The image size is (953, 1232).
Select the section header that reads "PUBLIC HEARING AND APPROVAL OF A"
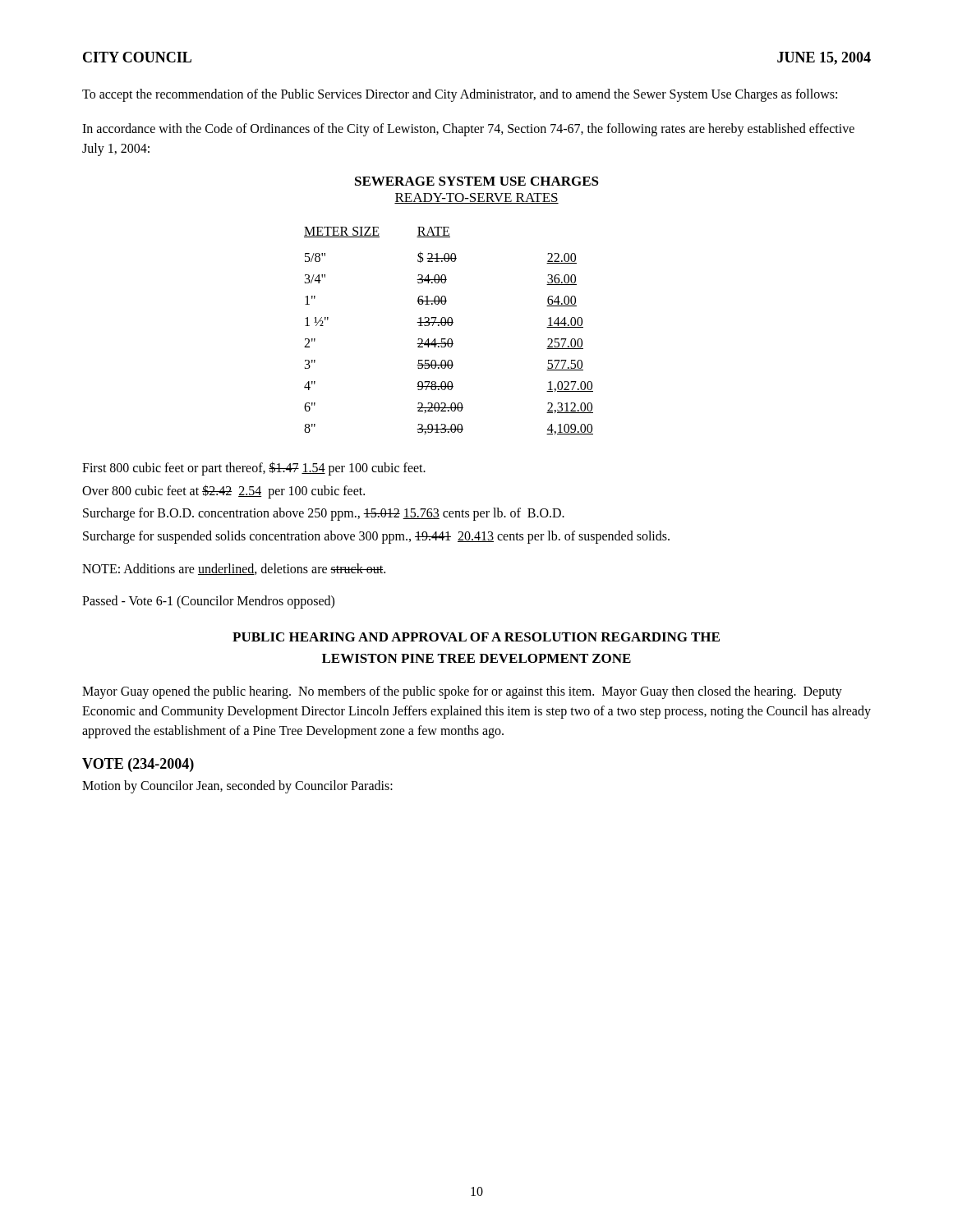tap(476, 648)
